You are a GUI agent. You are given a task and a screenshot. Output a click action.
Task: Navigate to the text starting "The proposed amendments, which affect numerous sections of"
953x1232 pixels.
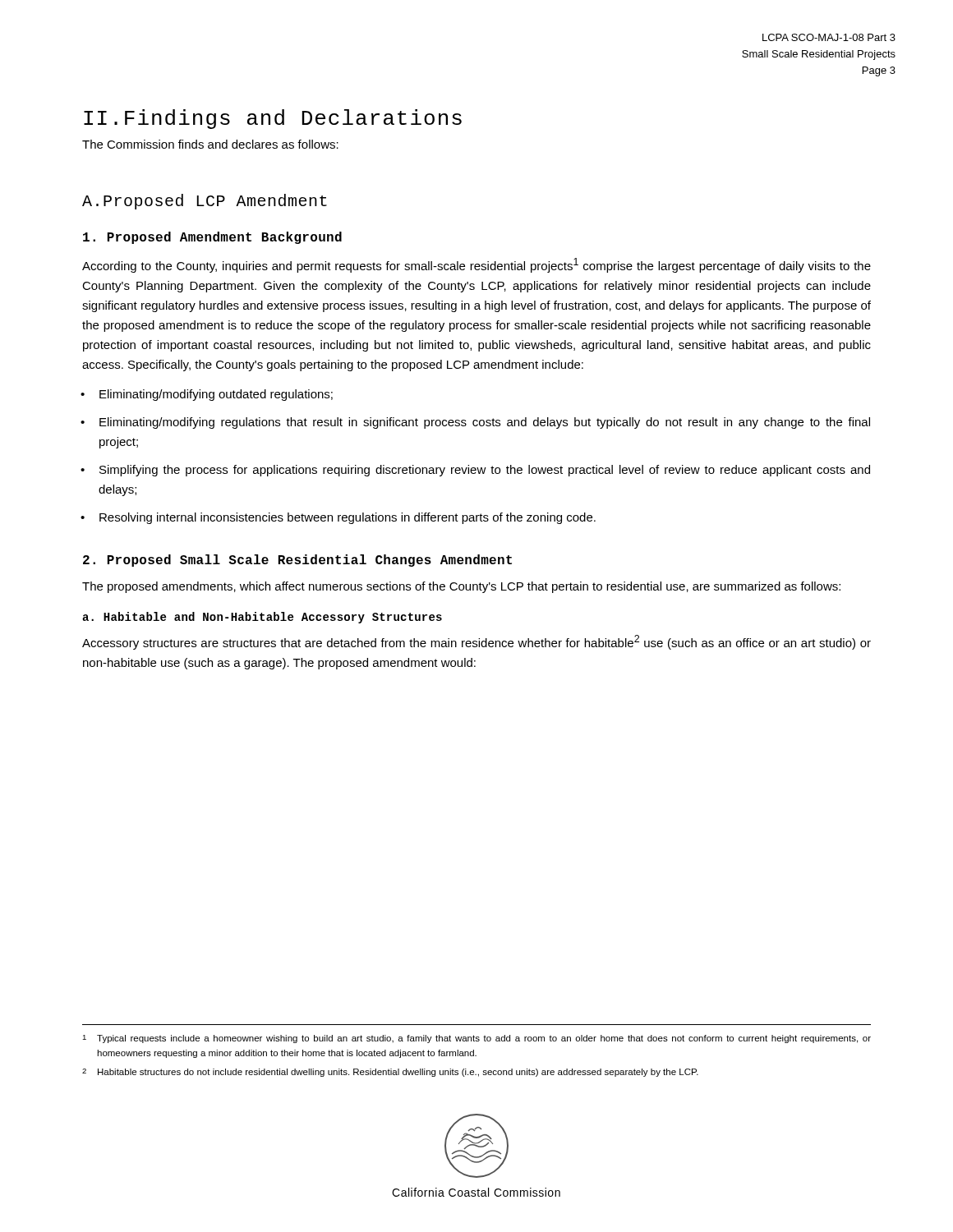pyautogui.click(x=462, y=586)
